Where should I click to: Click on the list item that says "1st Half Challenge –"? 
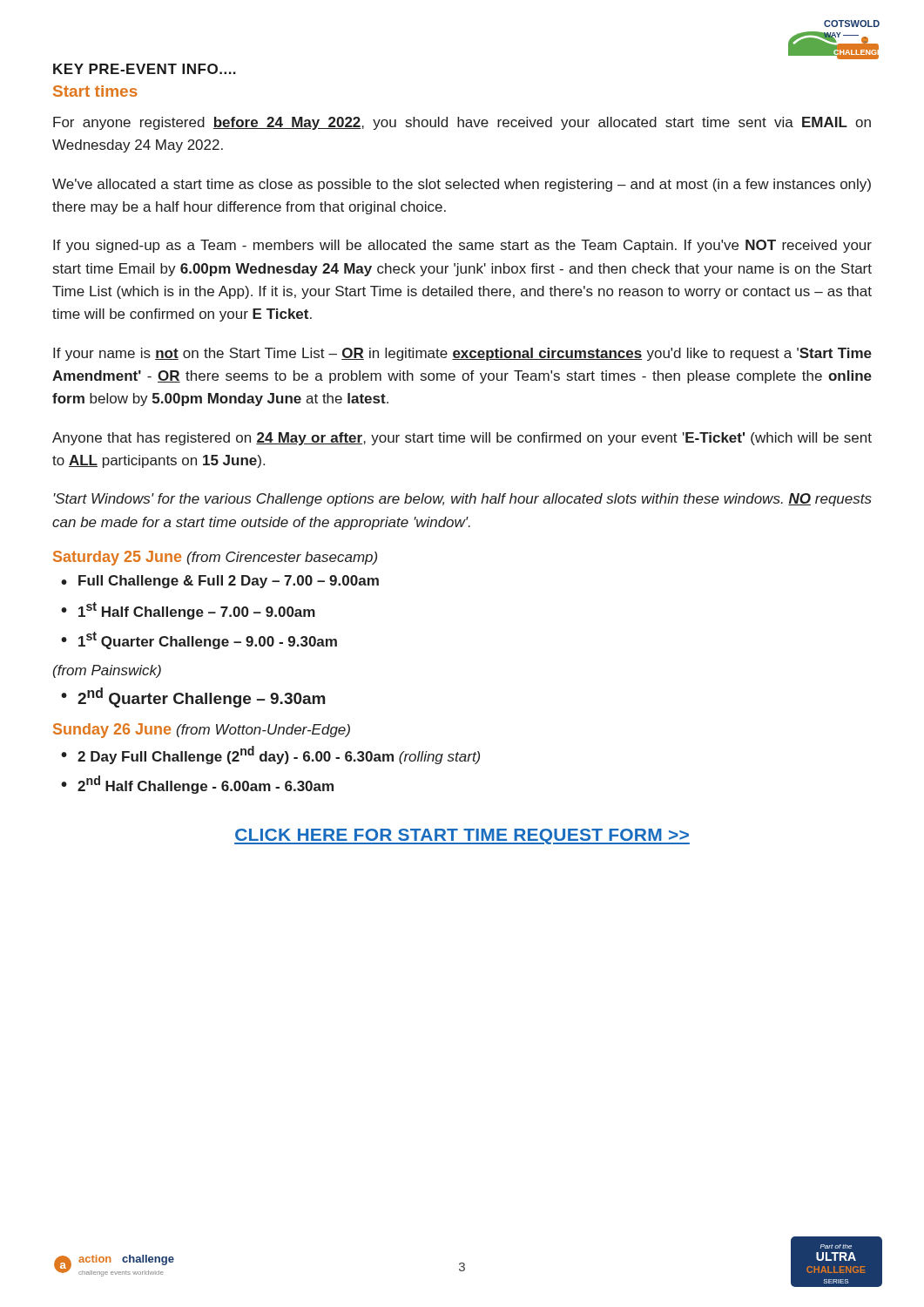[x=197, y=611]
